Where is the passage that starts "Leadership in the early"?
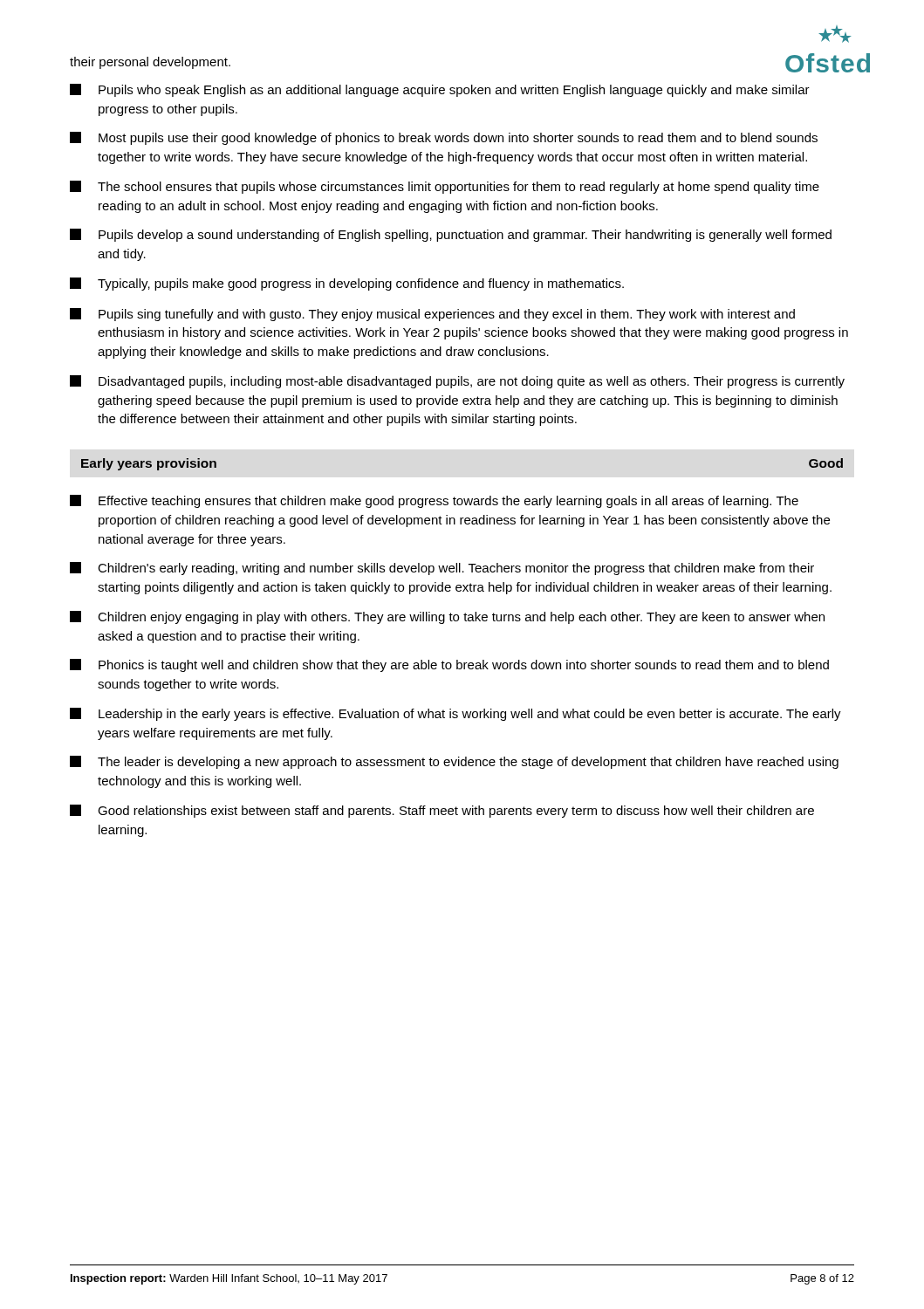The width and height of the screenshot is (924, 1309). tap(462, 723)
